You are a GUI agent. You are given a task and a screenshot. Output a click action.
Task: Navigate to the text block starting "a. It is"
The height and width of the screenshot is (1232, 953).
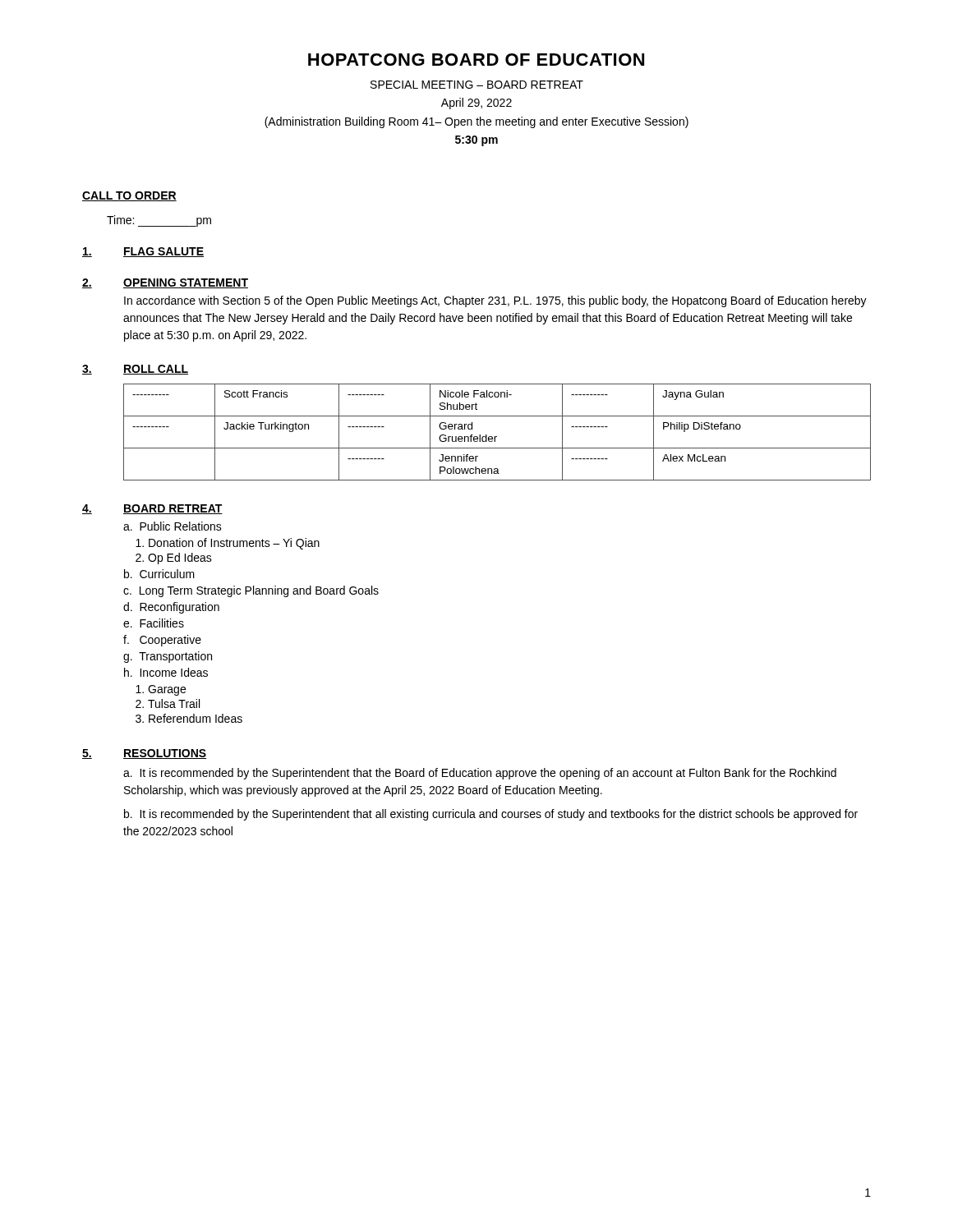pos(480,781)
